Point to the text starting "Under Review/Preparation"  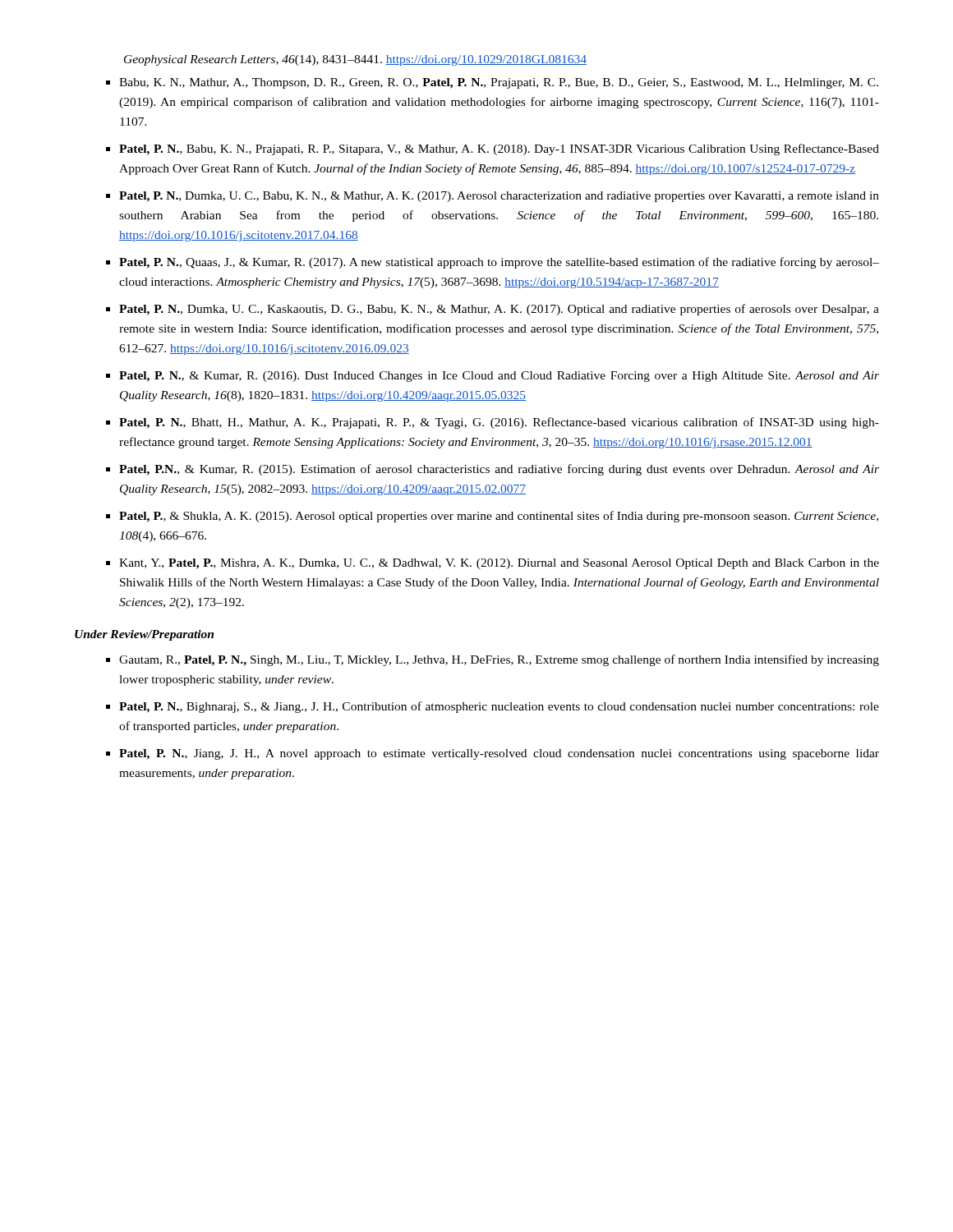144,634
